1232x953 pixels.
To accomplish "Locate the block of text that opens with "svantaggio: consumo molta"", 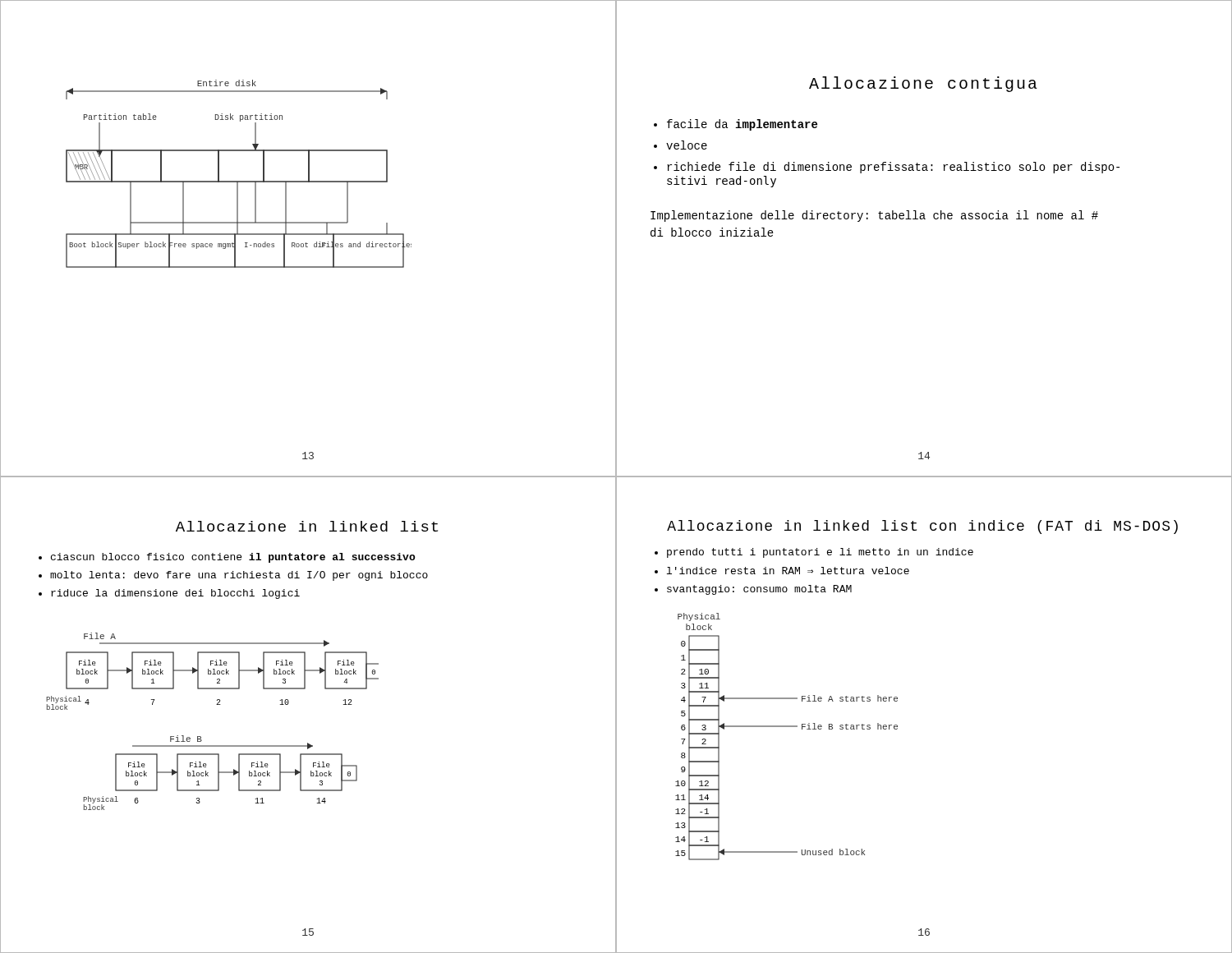I will (x=759, y=590).
